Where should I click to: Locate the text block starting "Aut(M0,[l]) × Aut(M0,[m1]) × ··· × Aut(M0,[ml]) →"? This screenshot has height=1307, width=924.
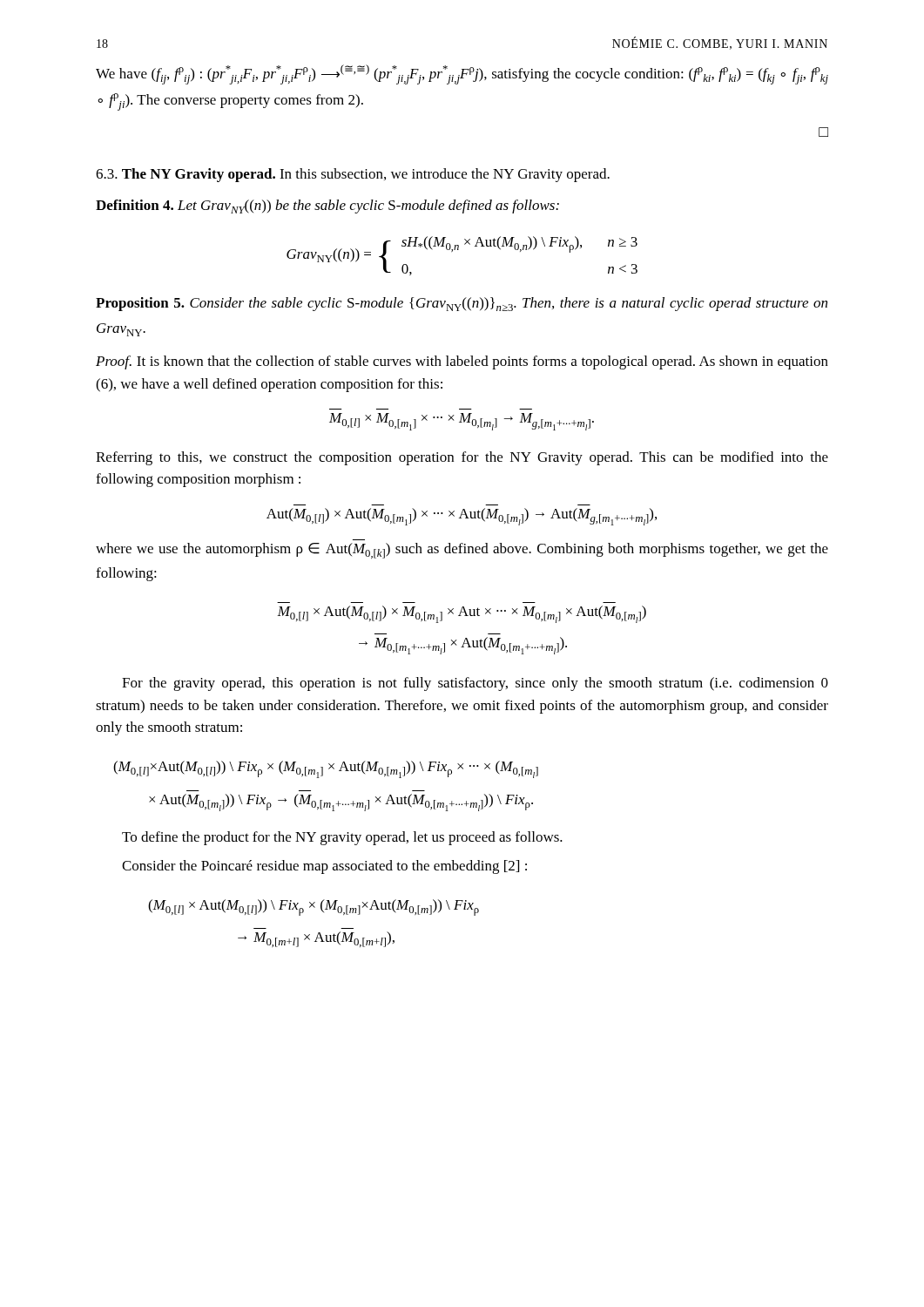click(x=462, y=516)
